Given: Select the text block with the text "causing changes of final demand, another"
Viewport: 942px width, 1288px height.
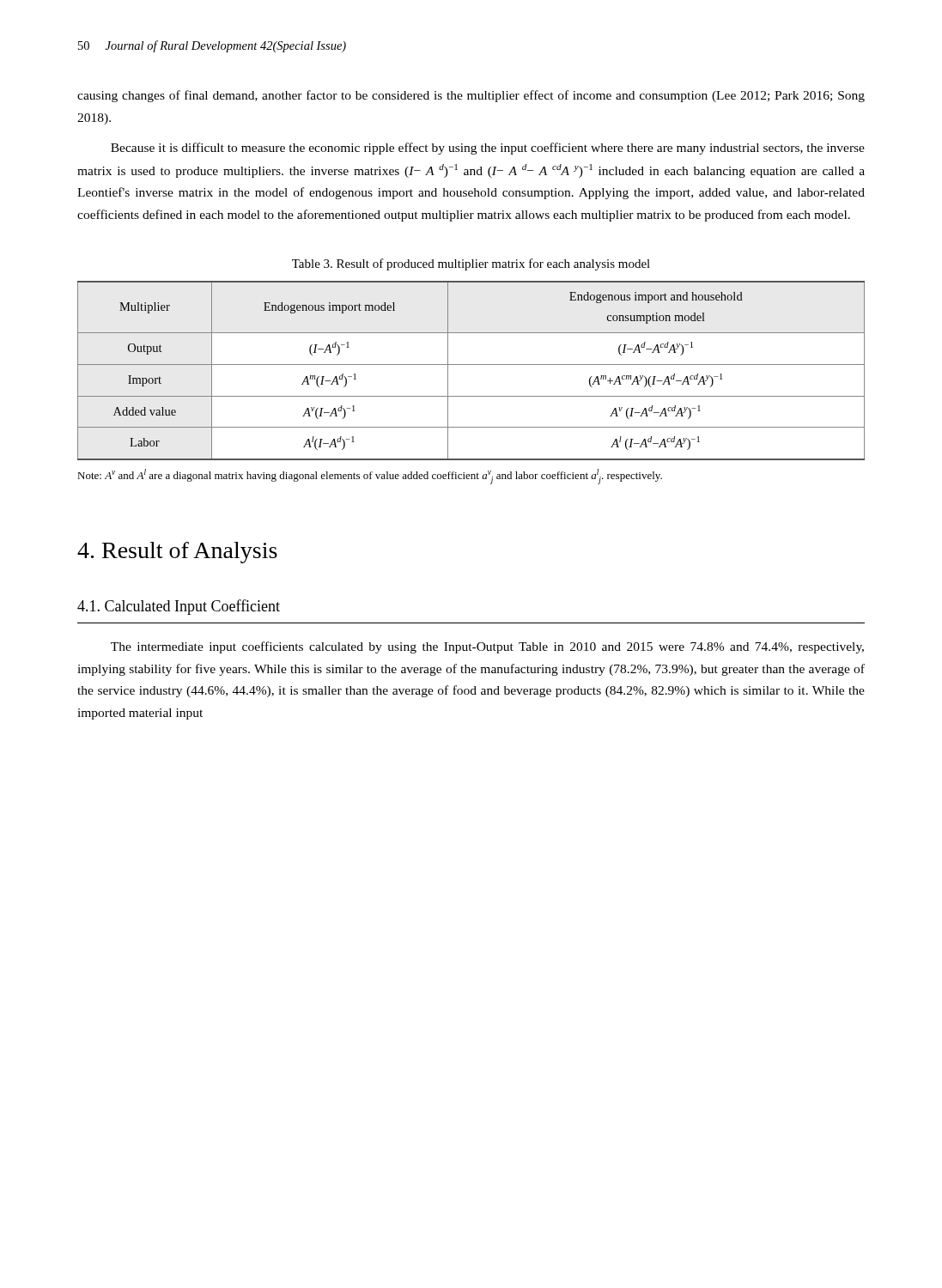Looking at the screenshot, I should [471, 106].
